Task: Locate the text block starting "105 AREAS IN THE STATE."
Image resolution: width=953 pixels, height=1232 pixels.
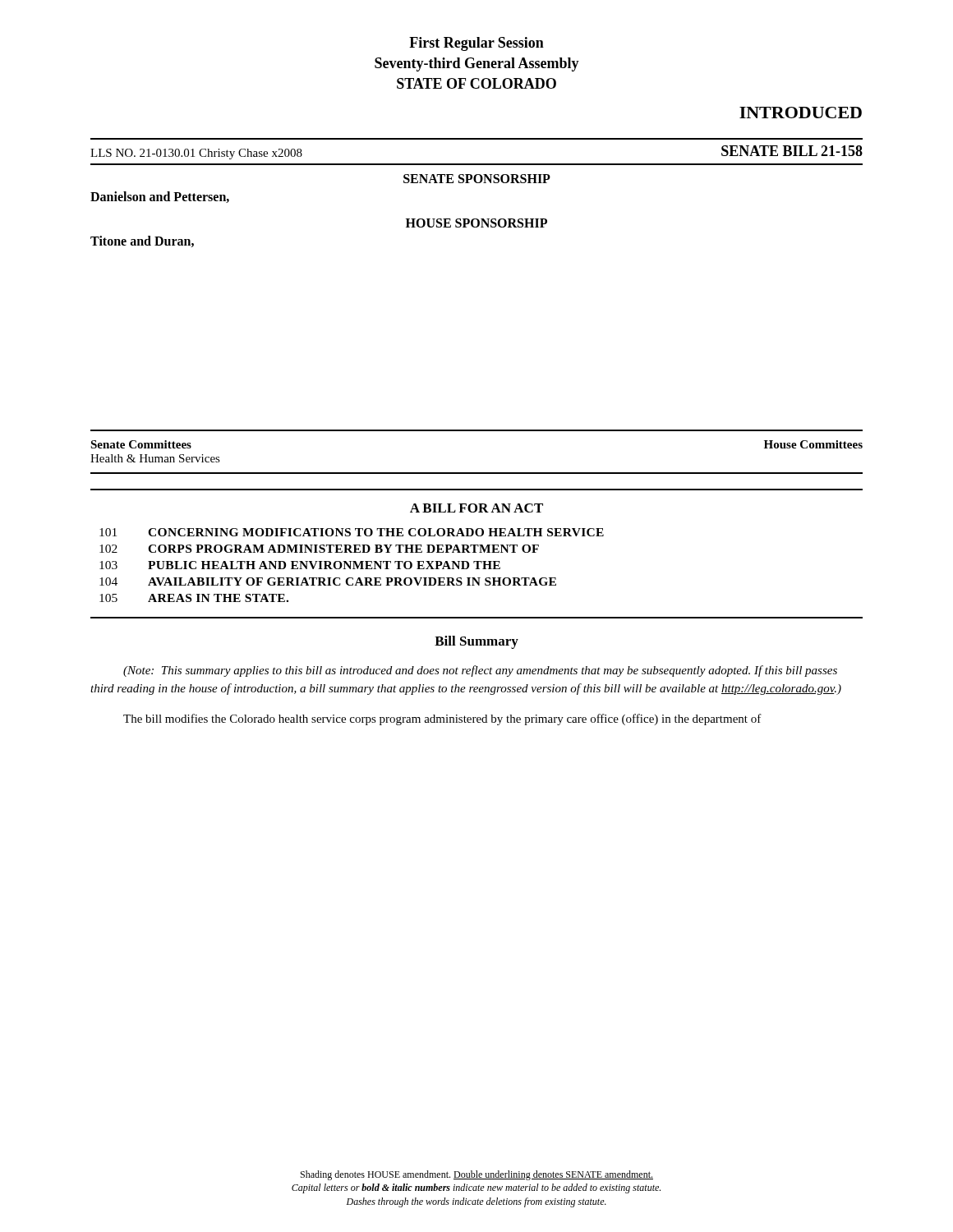Action: pyautogui.click(x=194, y=598)
